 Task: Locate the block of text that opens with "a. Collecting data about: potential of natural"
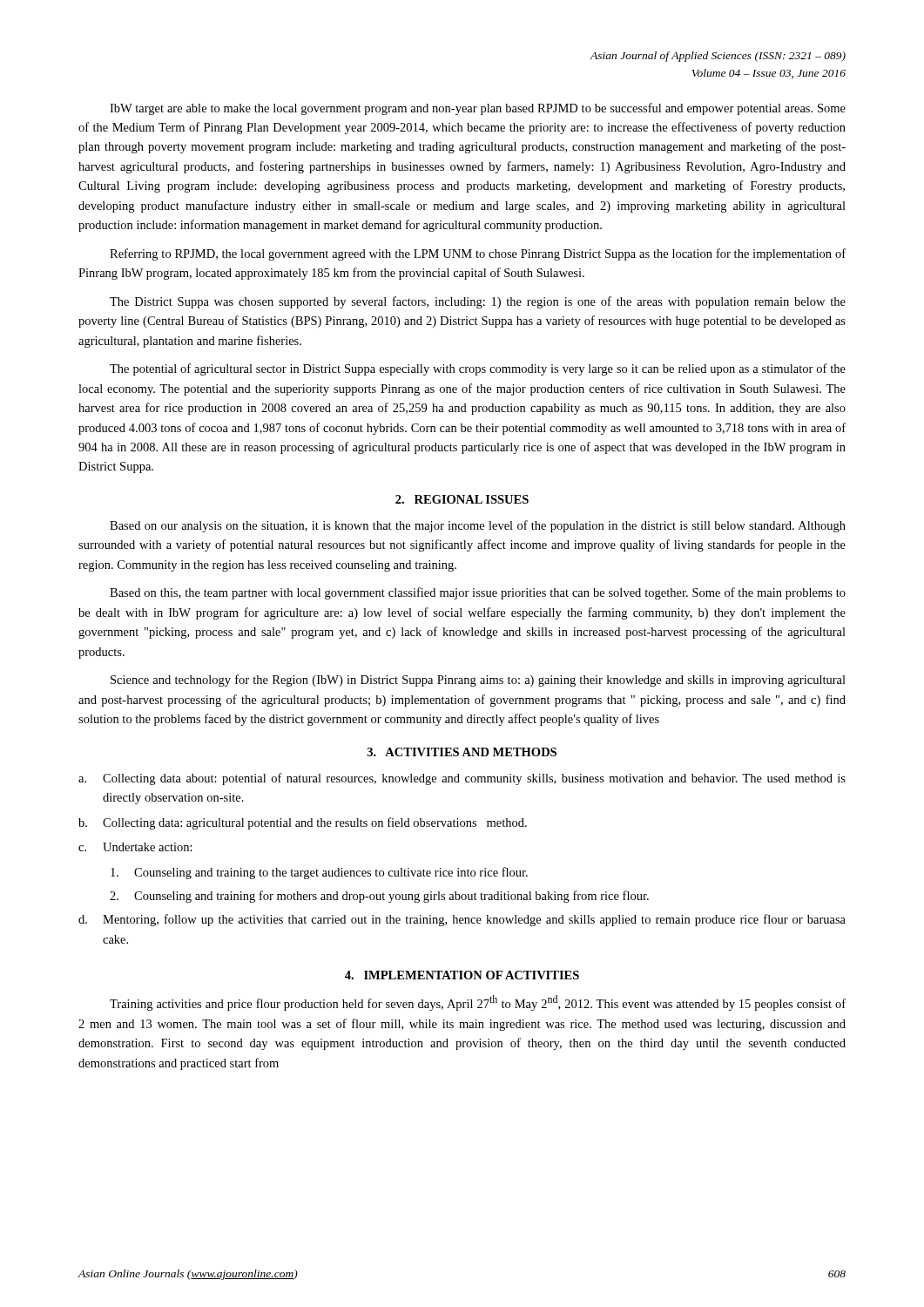(462, 788)
